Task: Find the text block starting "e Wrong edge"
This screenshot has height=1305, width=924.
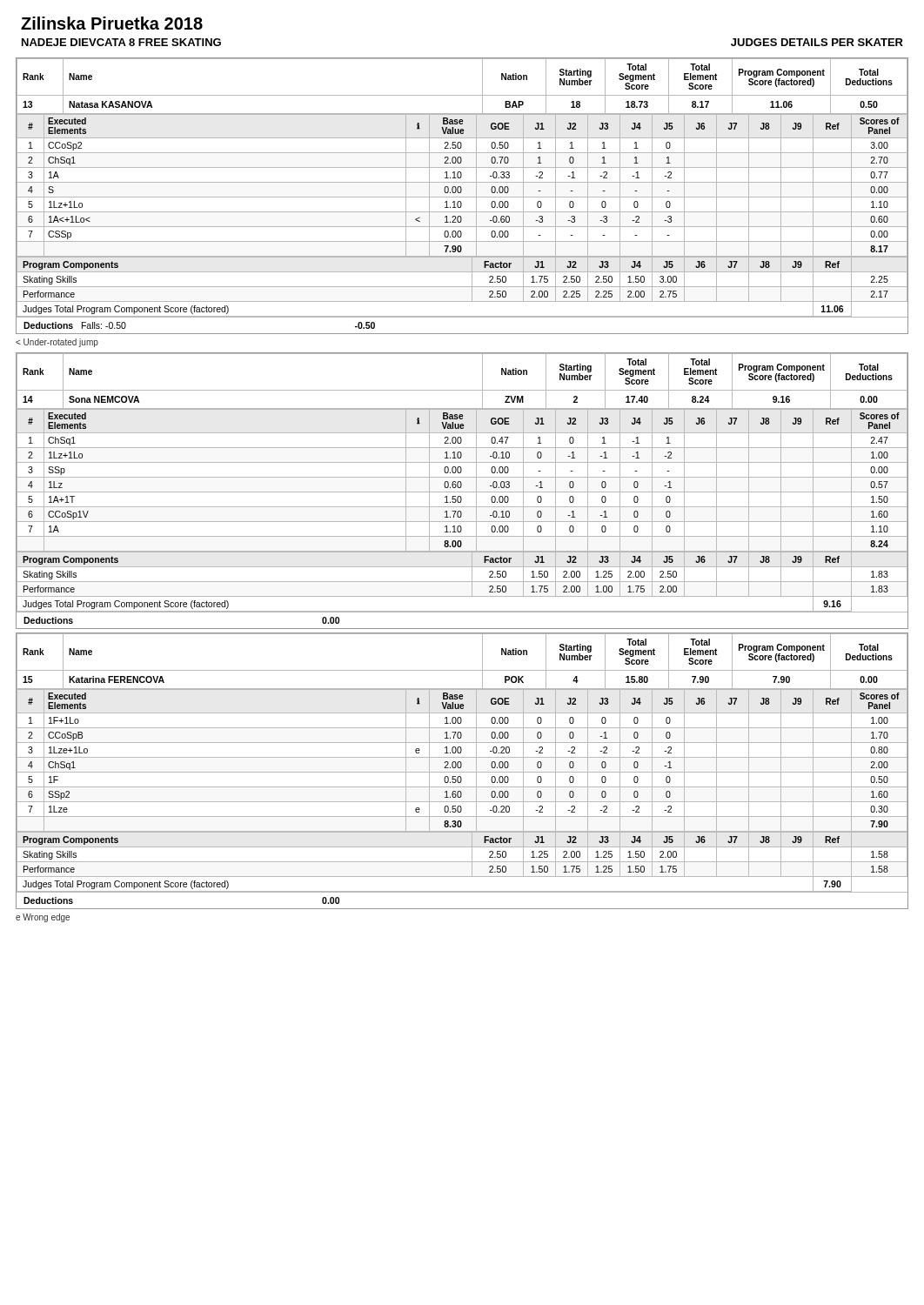Action: pyautogui.click(x=43, y=917)
